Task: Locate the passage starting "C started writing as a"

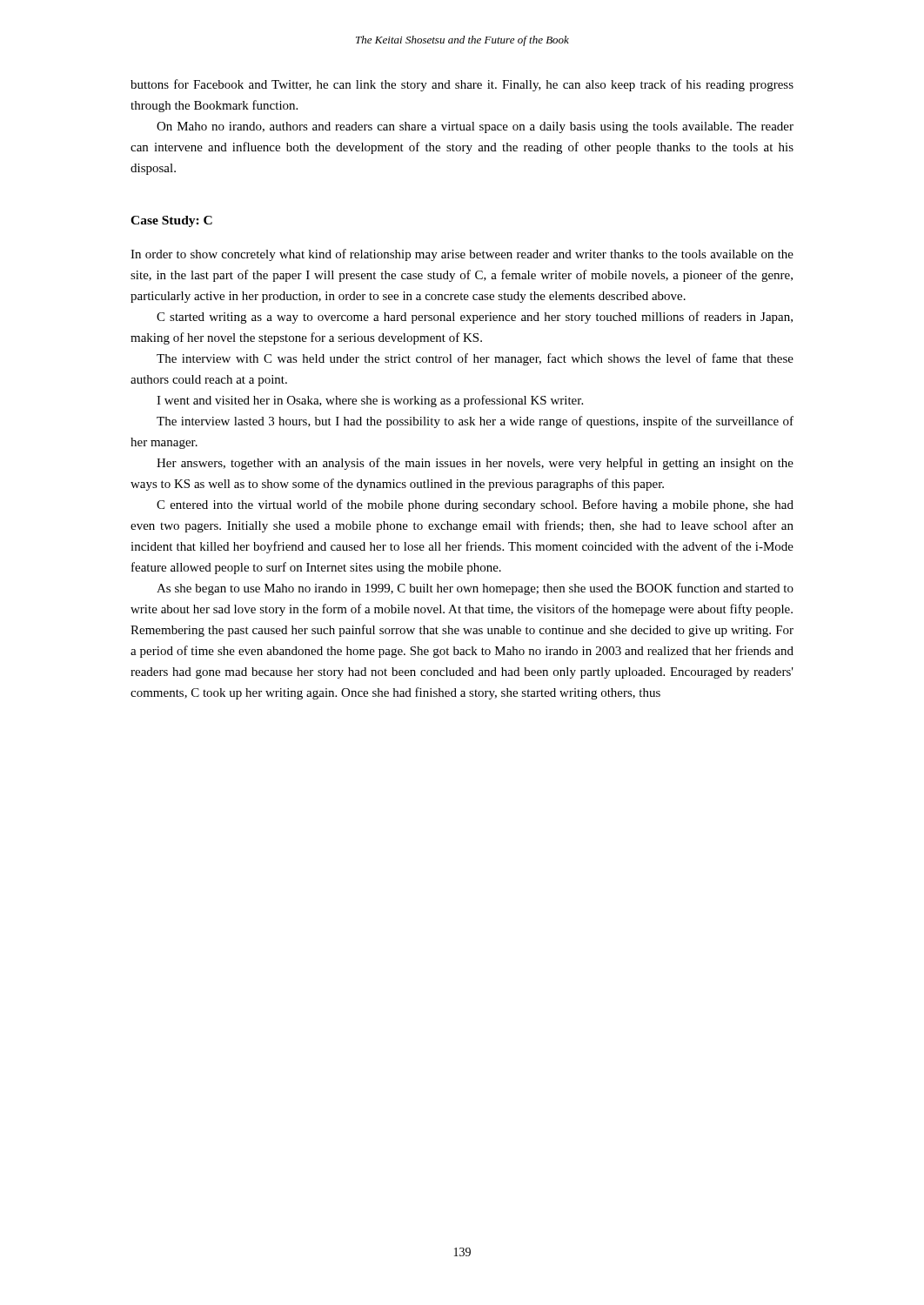Action: tap(462, 327)
